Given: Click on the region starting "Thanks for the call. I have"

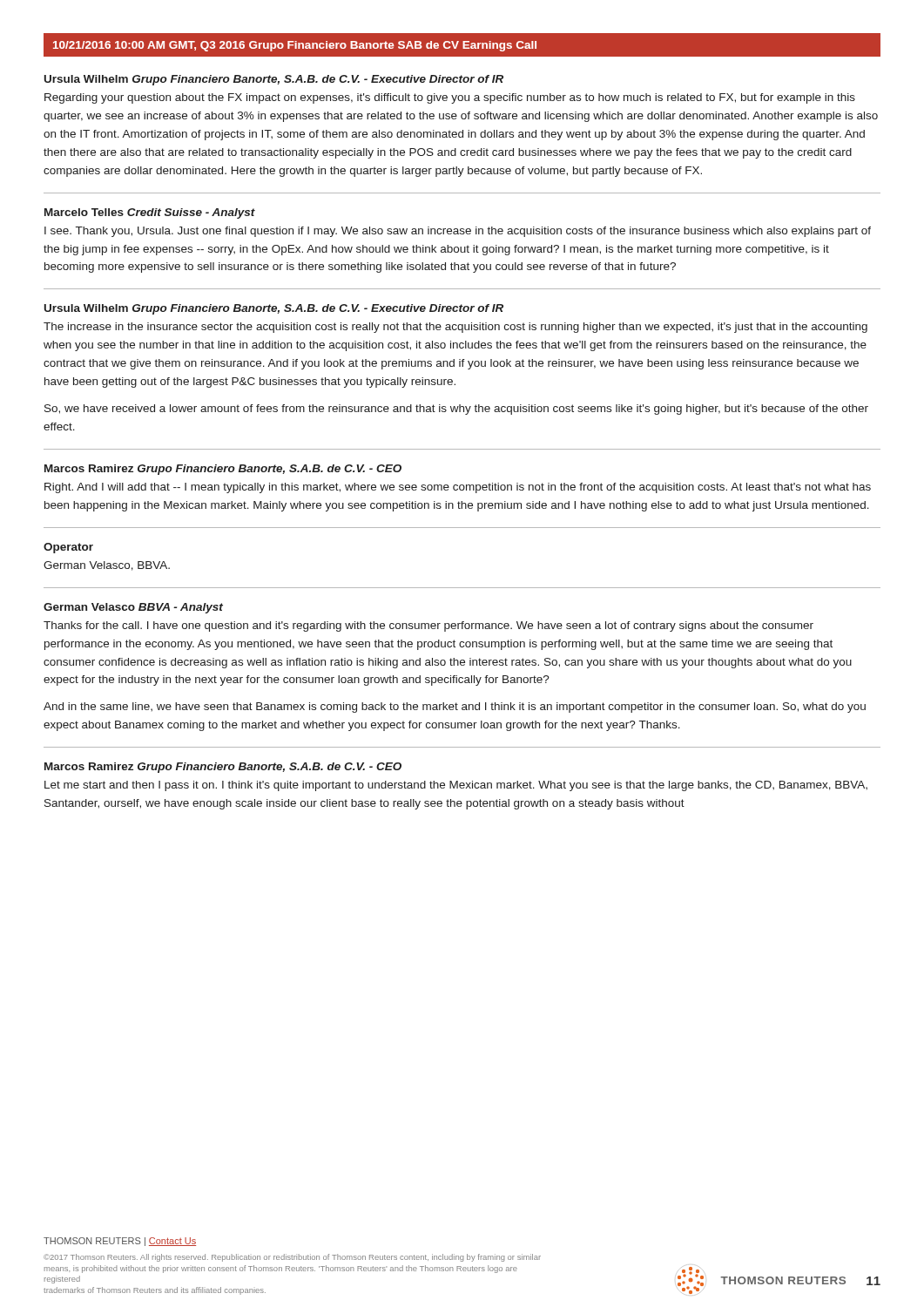Looking at the screenshot, I should pos(448,652).
